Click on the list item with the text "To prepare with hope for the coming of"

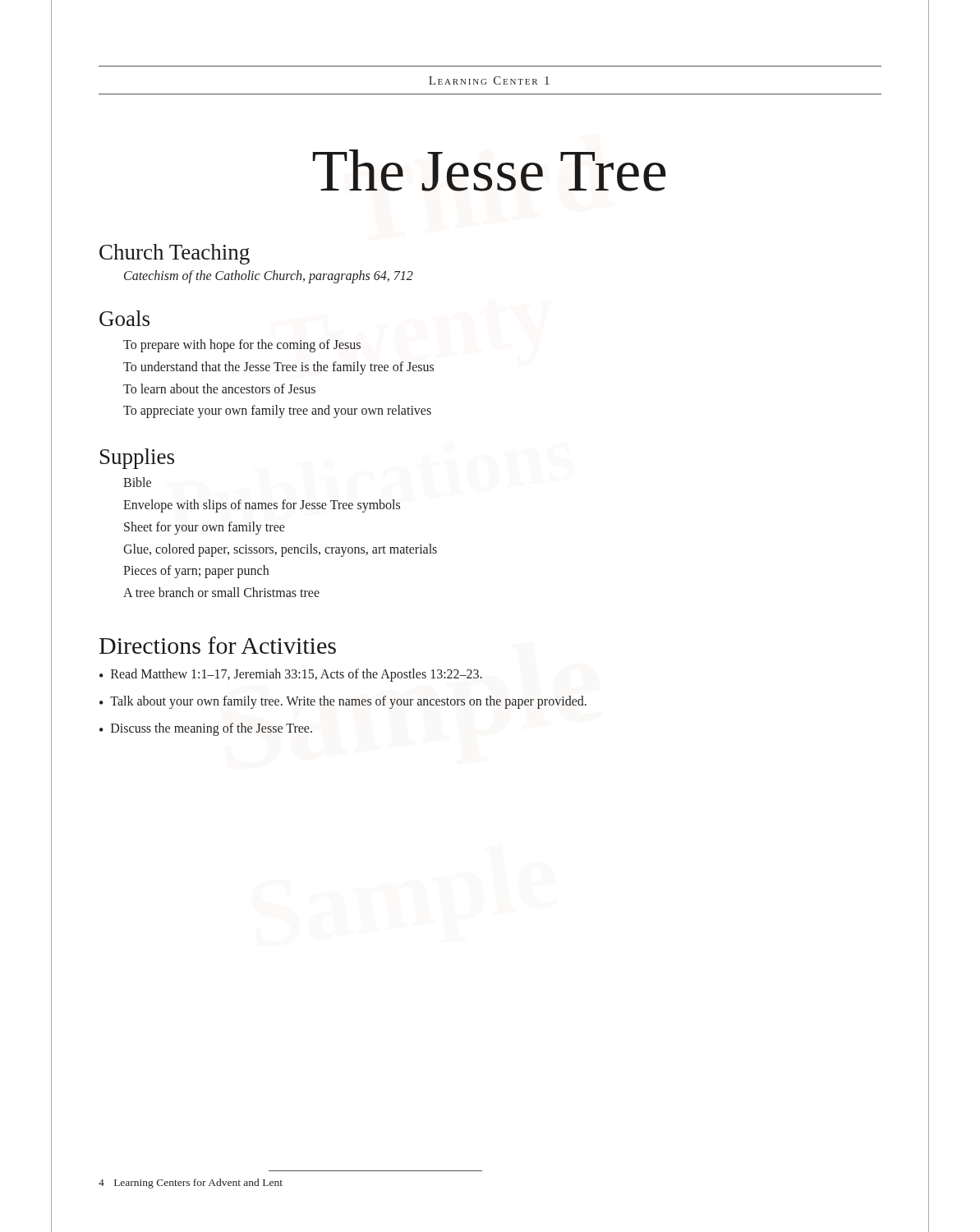[x=242, y=346]
